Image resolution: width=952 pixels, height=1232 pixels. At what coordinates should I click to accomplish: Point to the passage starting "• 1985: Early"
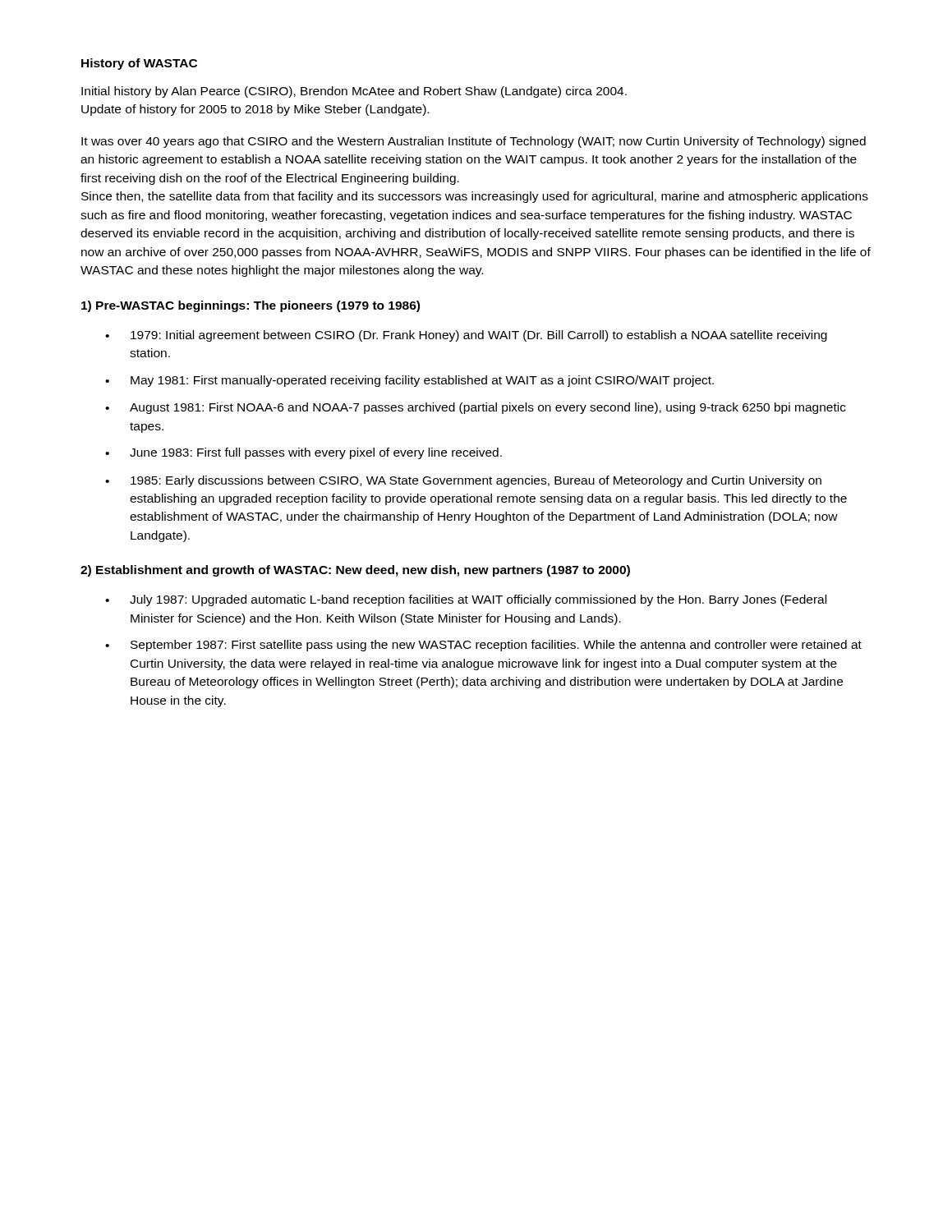(488, 508)
